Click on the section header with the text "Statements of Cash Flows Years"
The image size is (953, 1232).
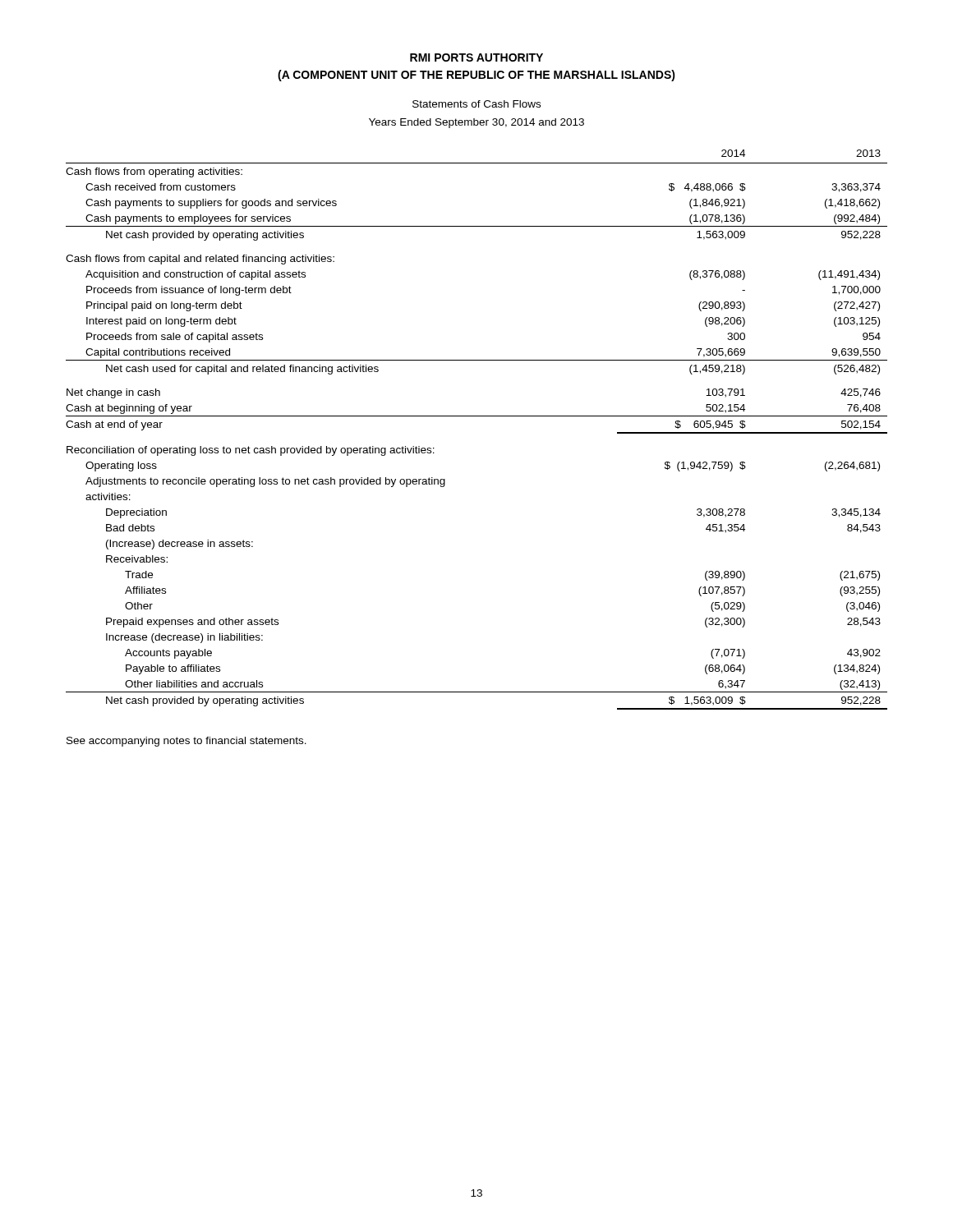point(476,113)
